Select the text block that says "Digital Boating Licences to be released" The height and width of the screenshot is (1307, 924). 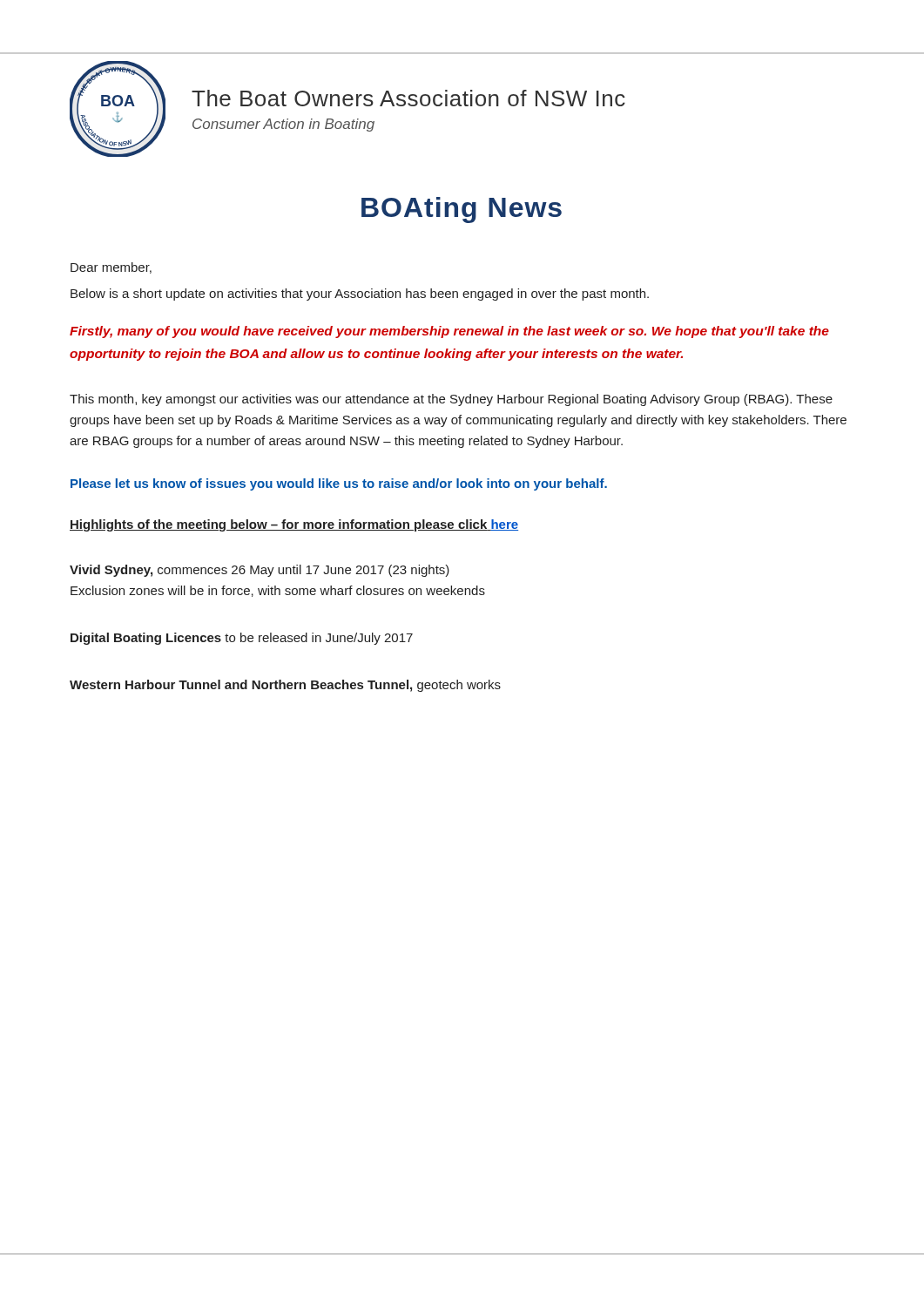(x=242, y=639)
